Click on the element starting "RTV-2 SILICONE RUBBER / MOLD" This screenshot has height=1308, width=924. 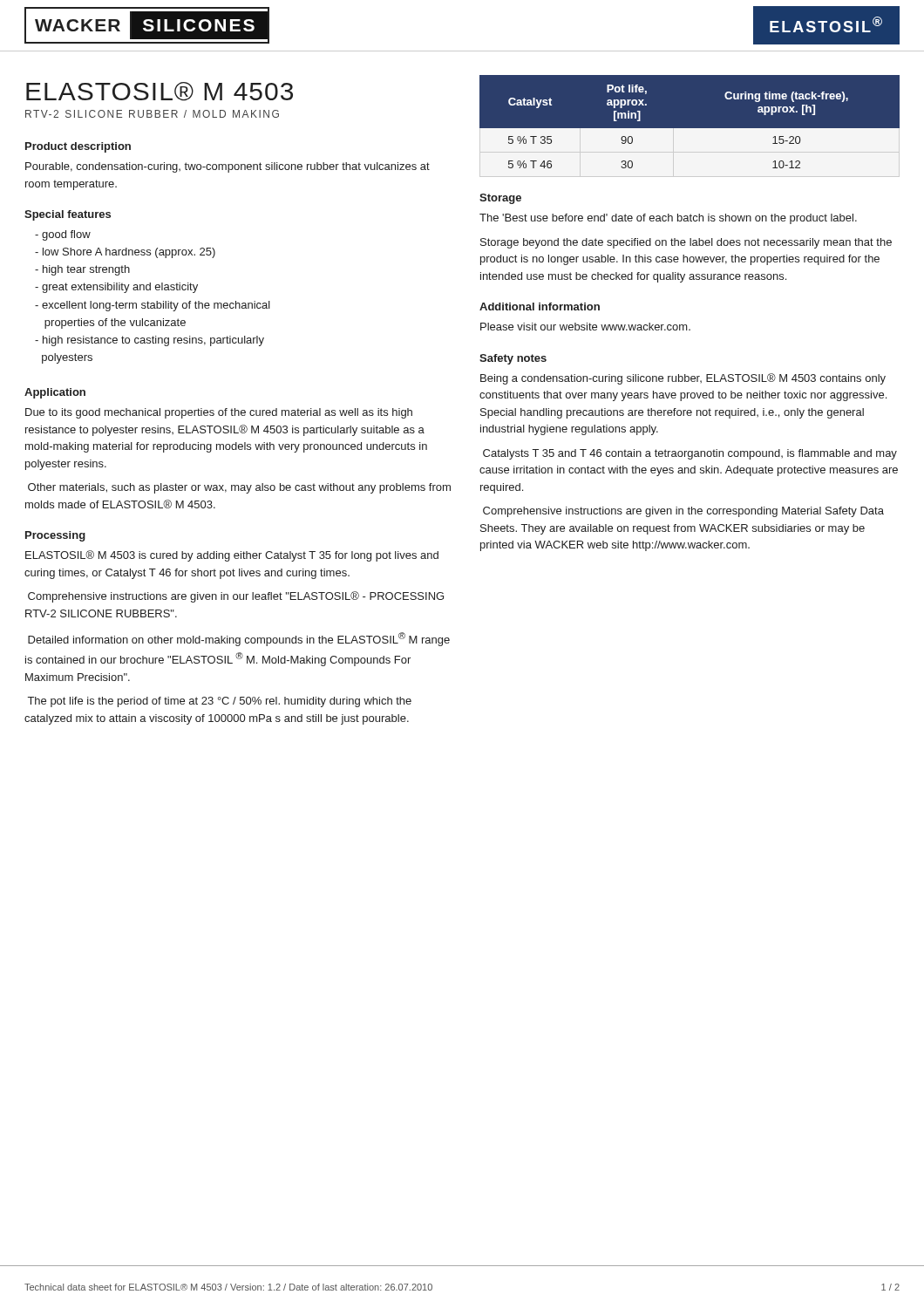pos(153,114)
